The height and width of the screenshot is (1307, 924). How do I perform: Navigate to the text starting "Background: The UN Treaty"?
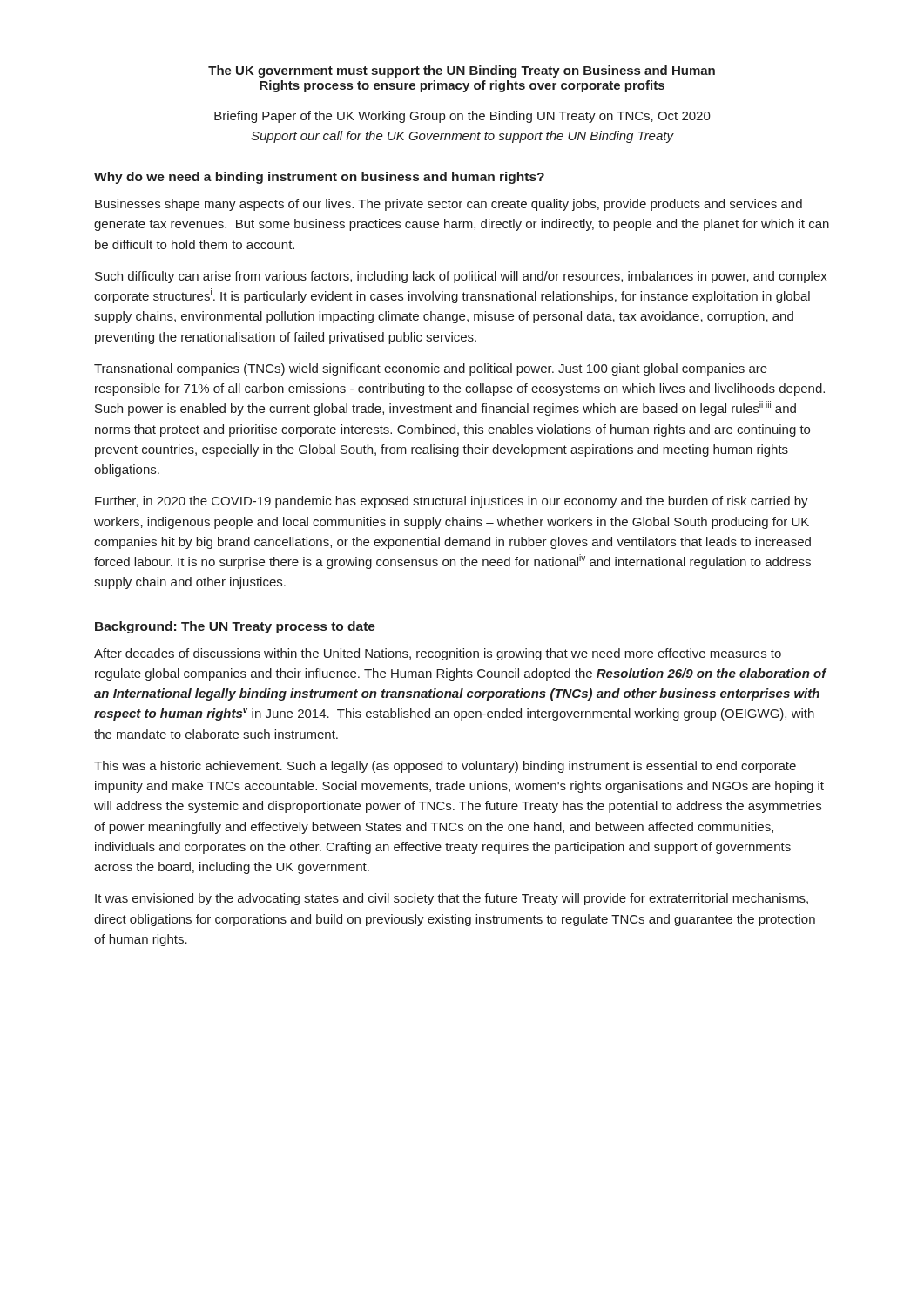click(x=235, y=626)
